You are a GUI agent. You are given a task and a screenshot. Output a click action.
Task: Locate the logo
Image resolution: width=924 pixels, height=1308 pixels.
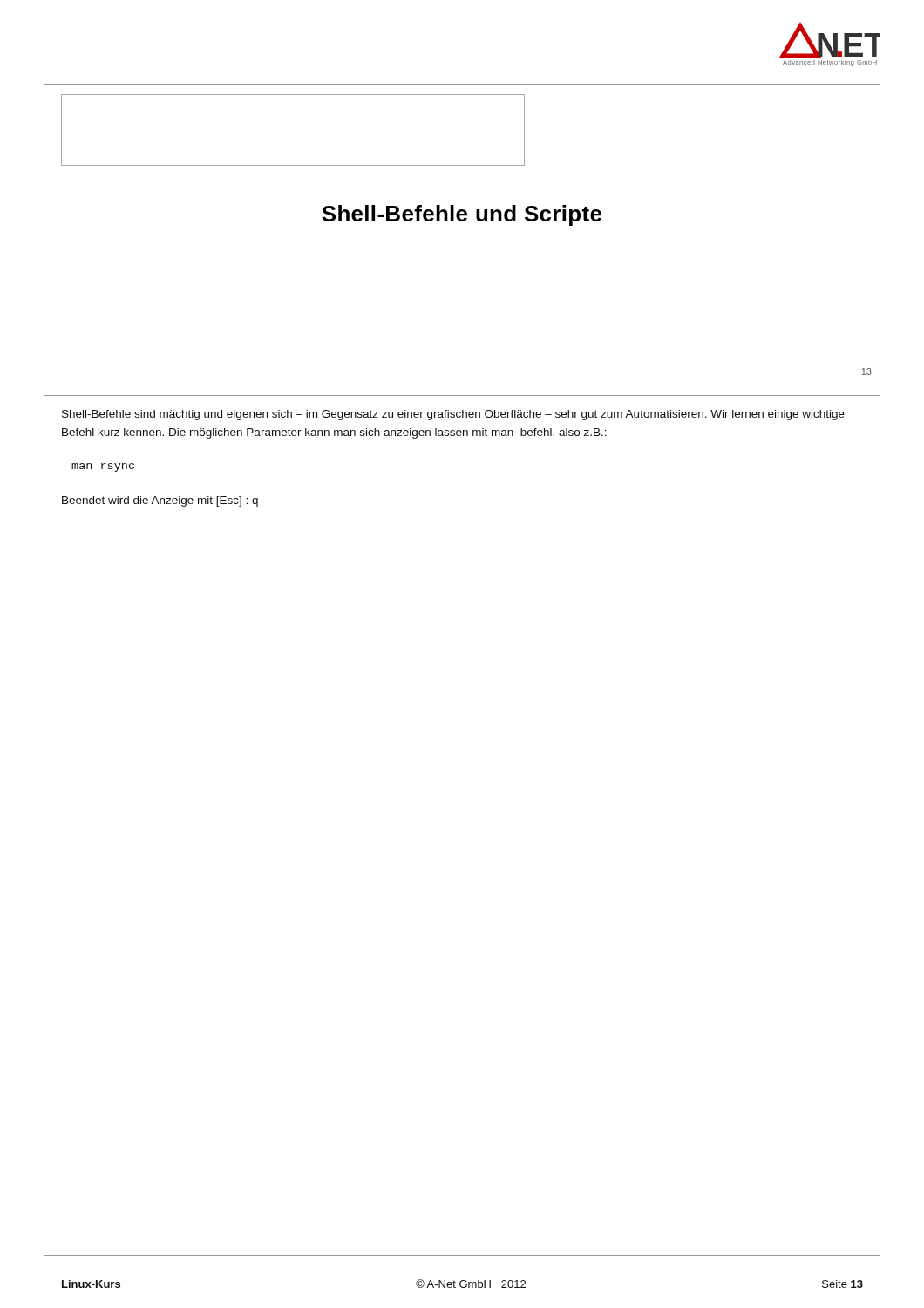pyautogui.click(x=828, y=43)
